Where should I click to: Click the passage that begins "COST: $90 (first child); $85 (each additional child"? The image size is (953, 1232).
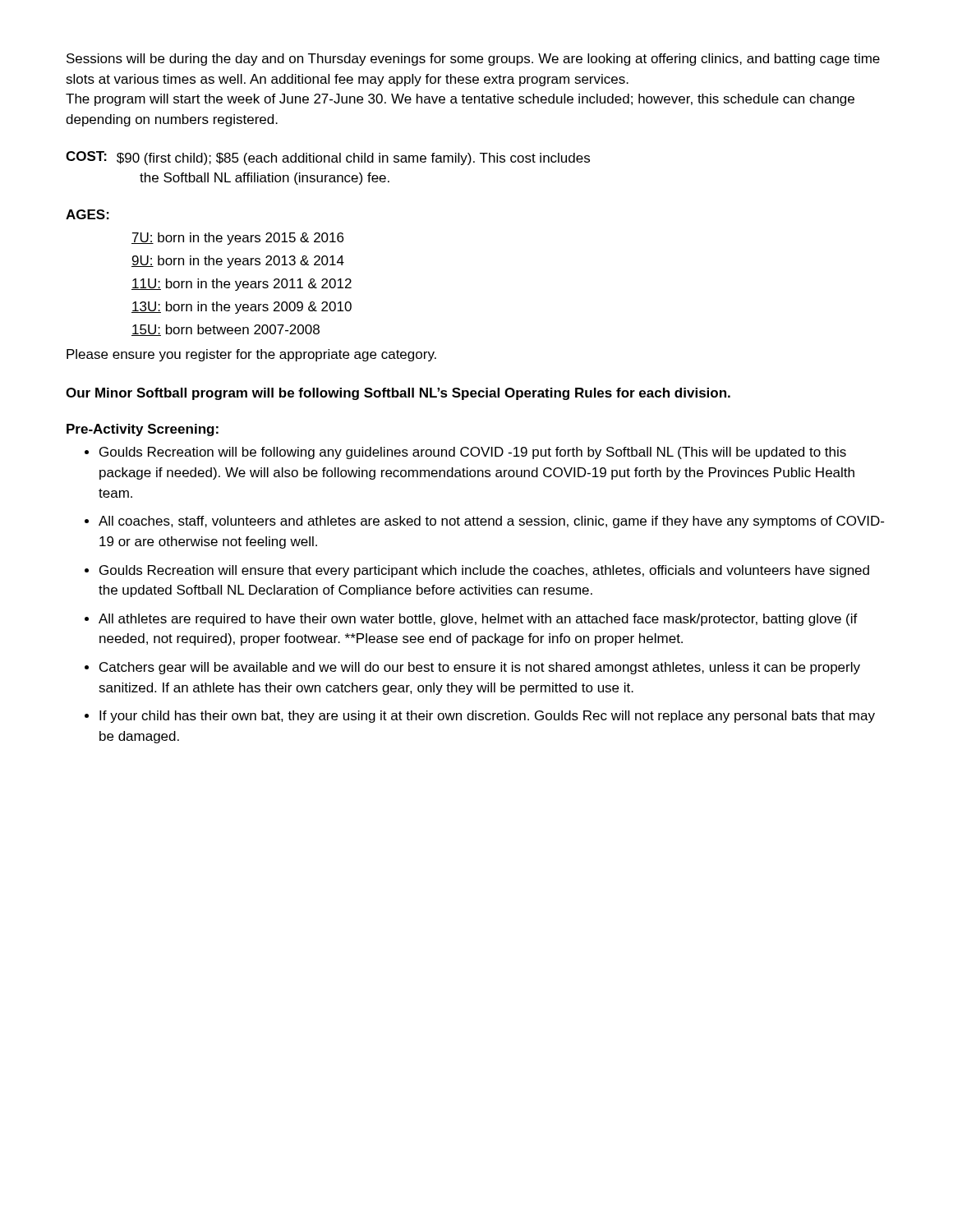[x=328, y=169]
